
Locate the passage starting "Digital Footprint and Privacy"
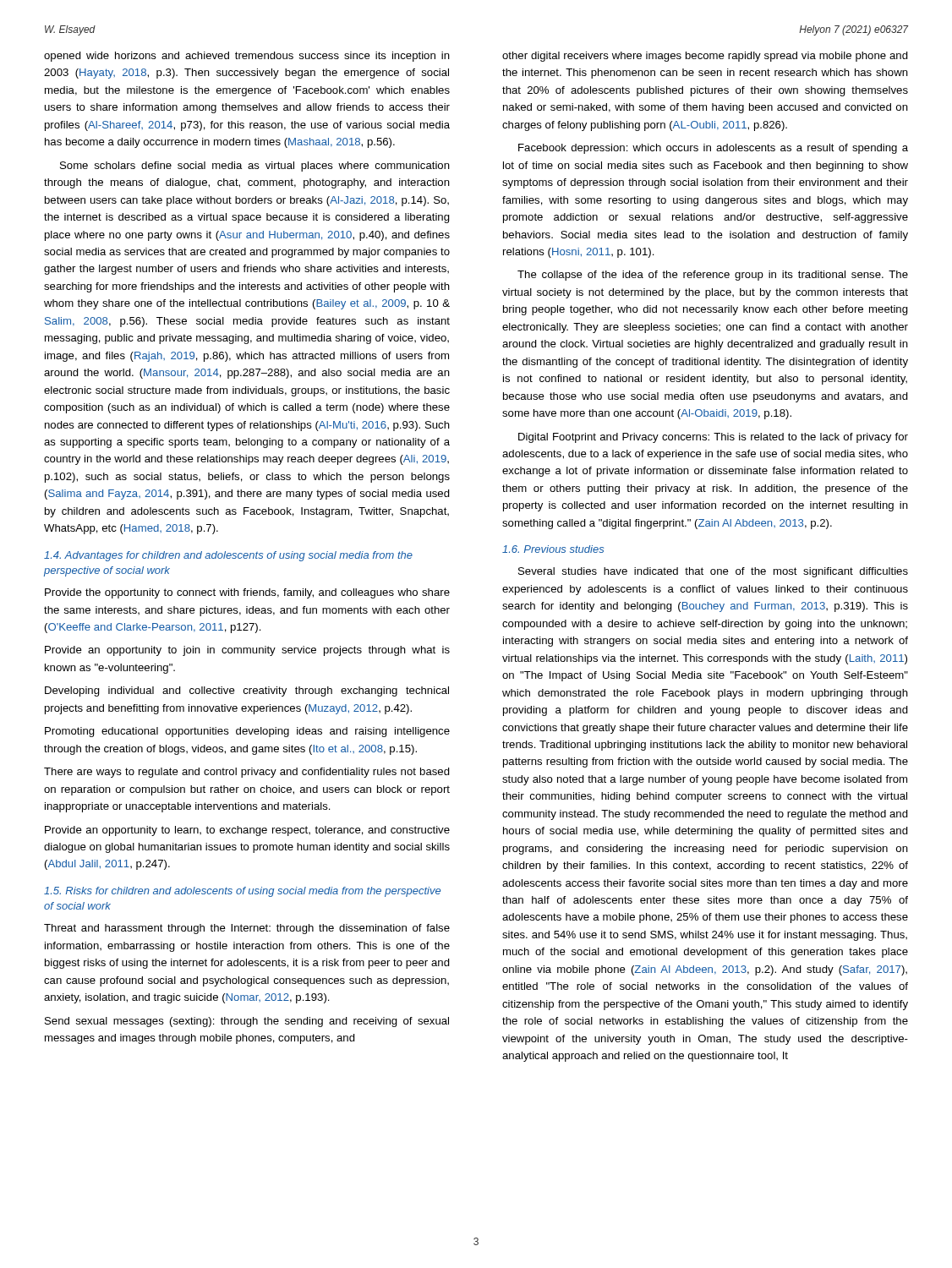pyautogui.click(x=705, y=480)
